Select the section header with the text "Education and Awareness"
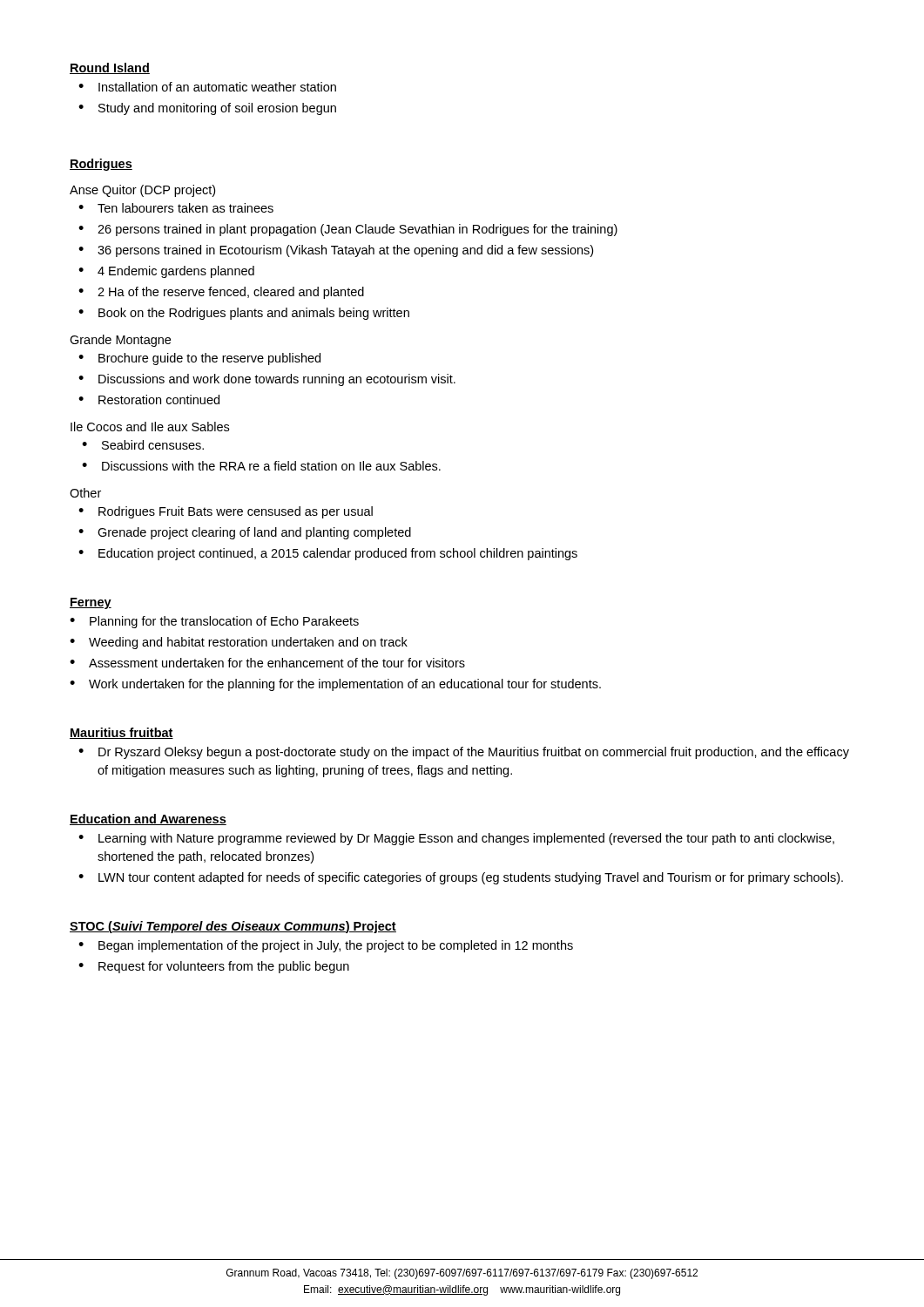Viewport: 924px width, 1307px height. 148,819
